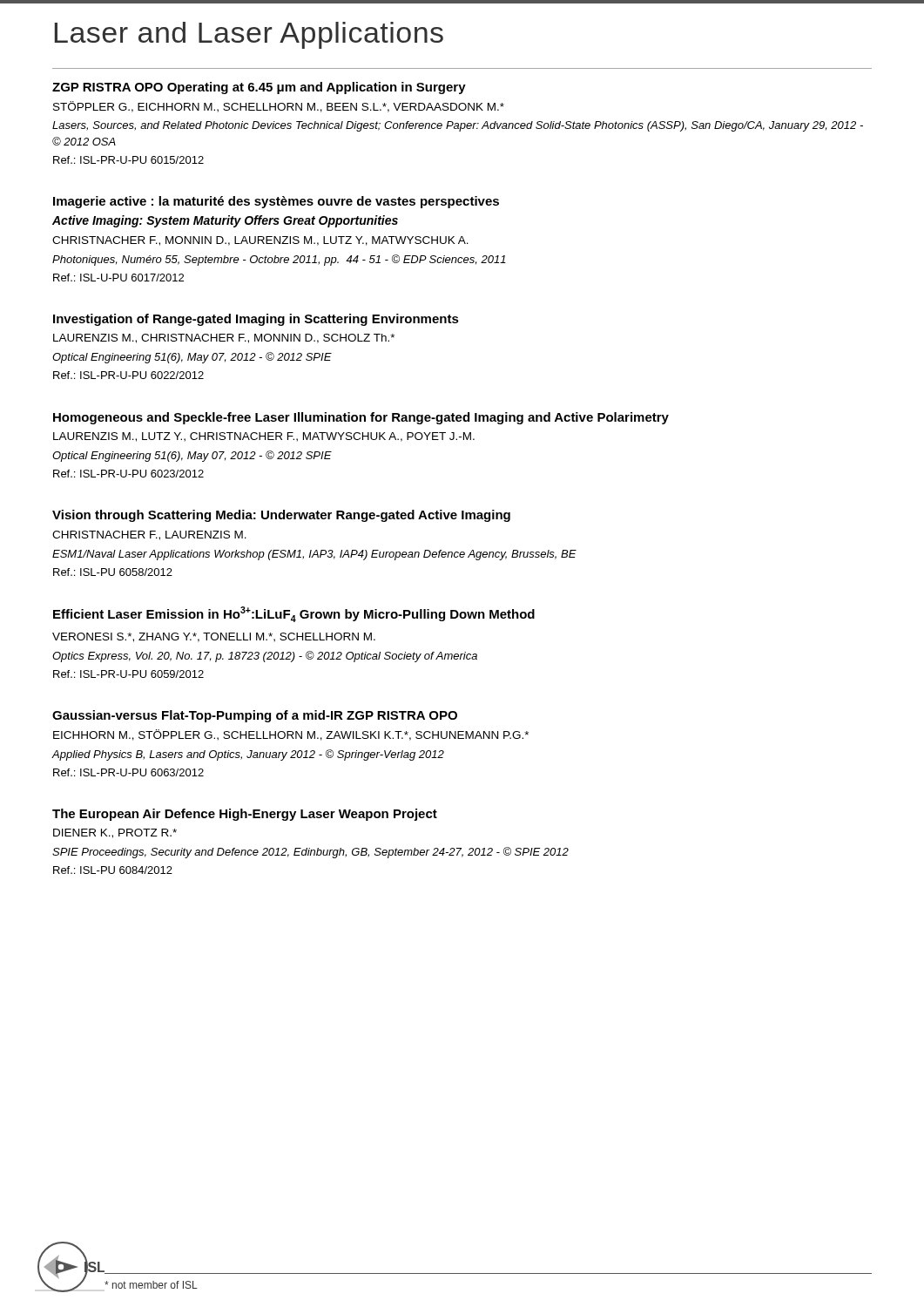Viewport: 924px width, 1307px height.
Task: Navigate to the passage starting "Vision through Scattering Media:"
Action: 462,544
